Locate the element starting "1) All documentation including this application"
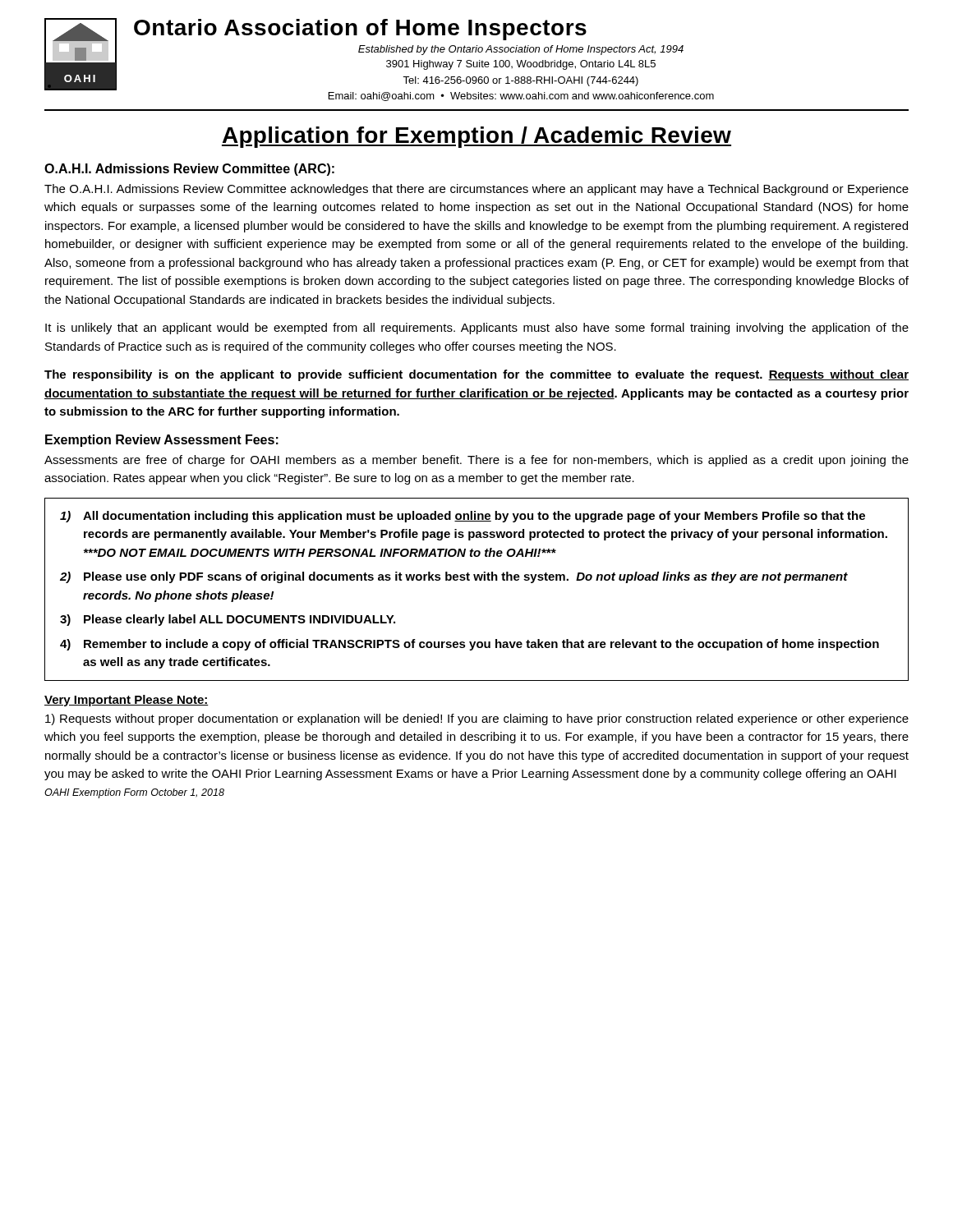The height and width of the screenshot is (1232, 953). tap(476, 534)
